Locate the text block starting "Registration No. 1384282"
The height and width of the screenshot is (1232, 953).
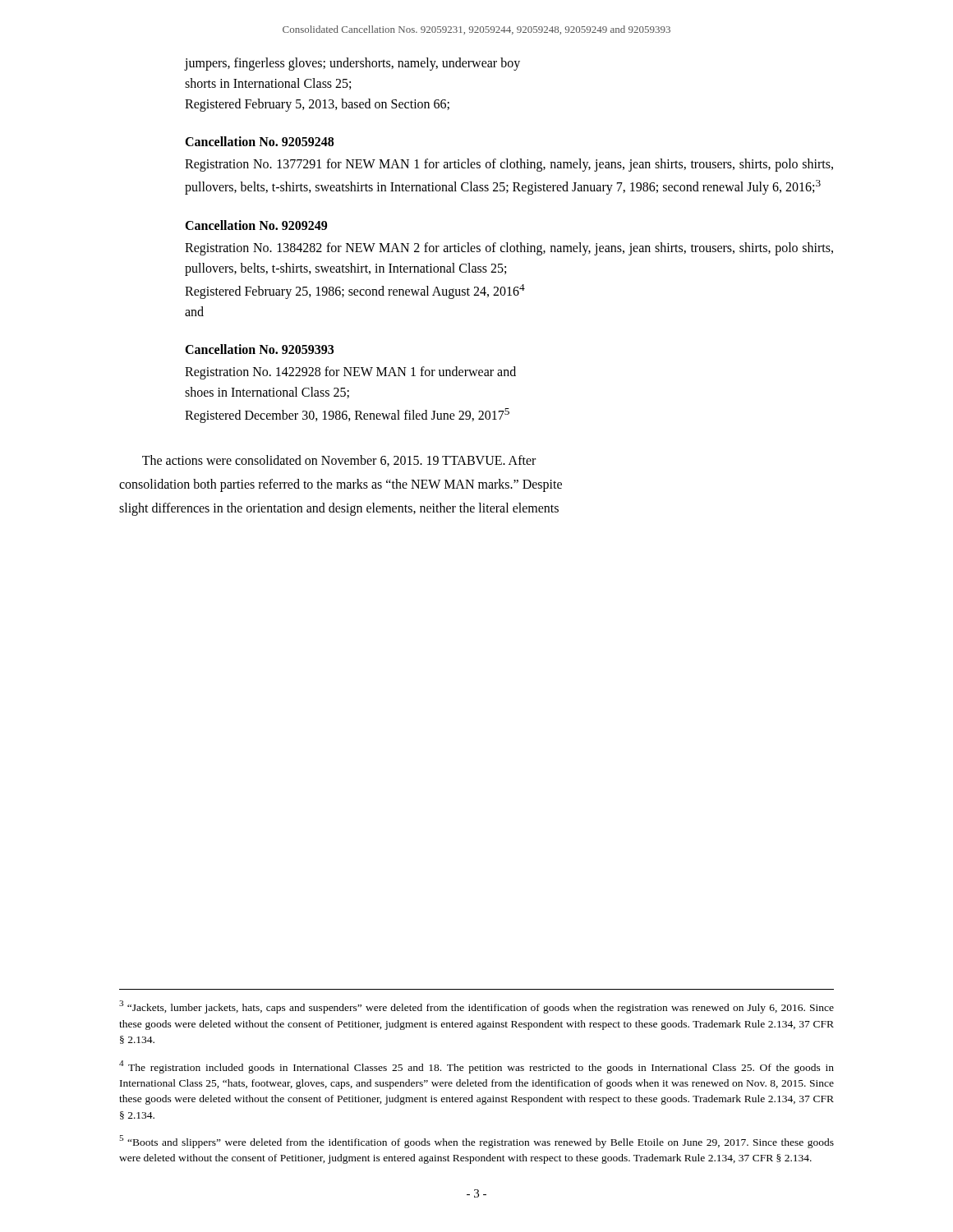coord(509,279)
